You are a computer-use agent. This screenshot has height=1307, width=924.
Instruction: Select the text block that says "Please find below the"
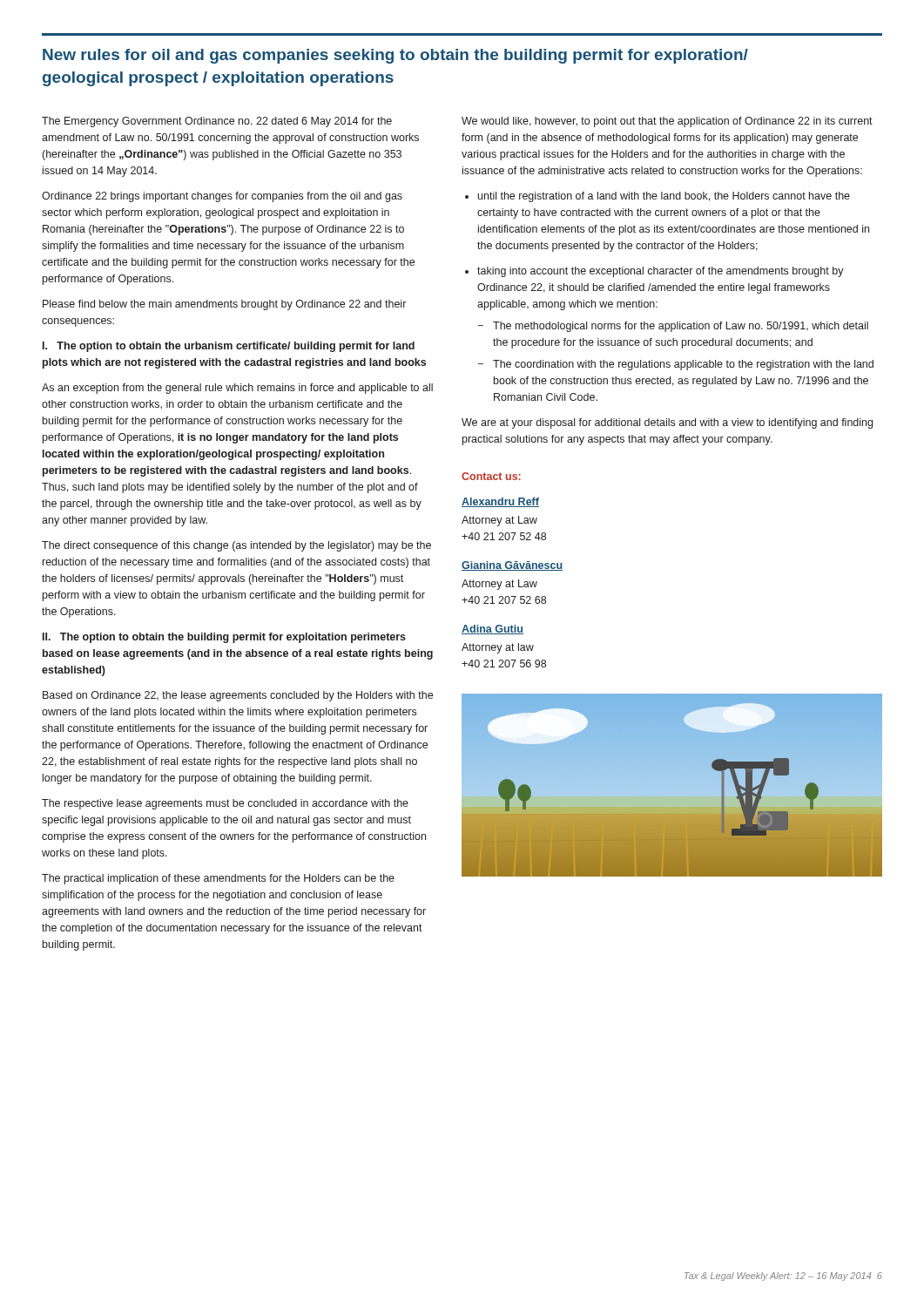click(x=238, y=313)
